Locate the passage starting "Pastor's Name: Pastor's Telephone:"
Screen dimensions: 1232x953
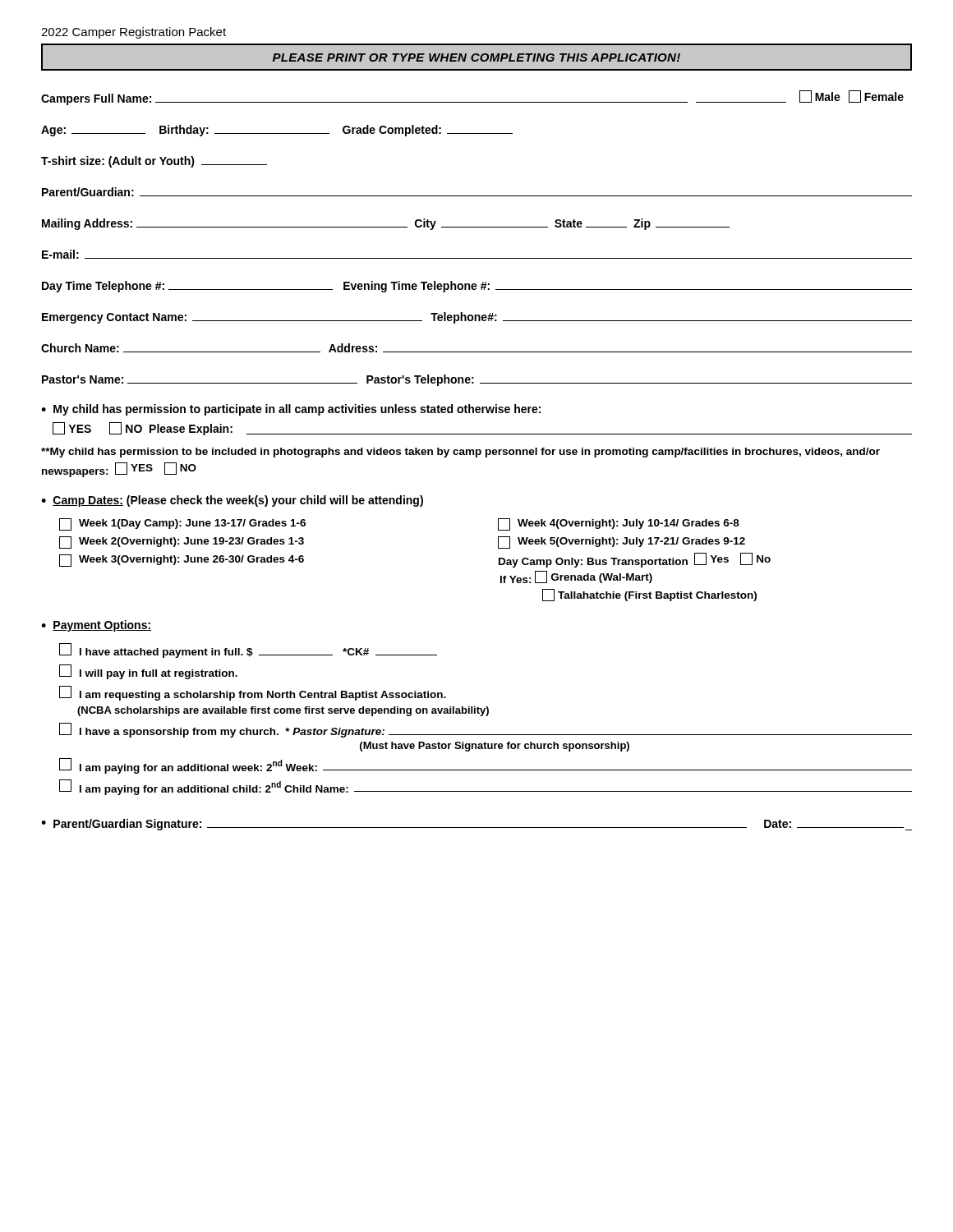[476, 378]
